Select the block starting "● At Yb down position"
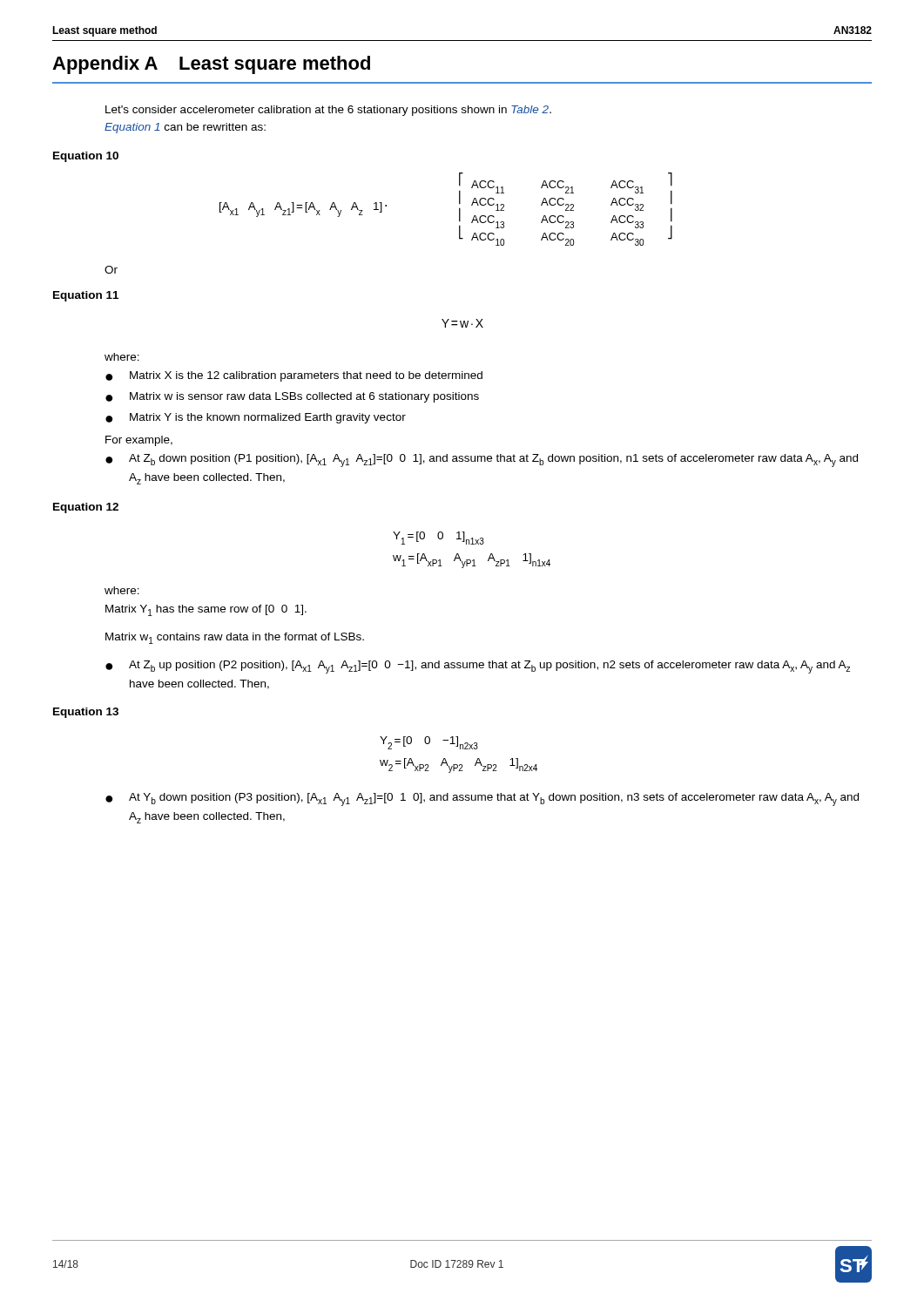This screenshot has width=924, height=1307. (x=488, y=807)
